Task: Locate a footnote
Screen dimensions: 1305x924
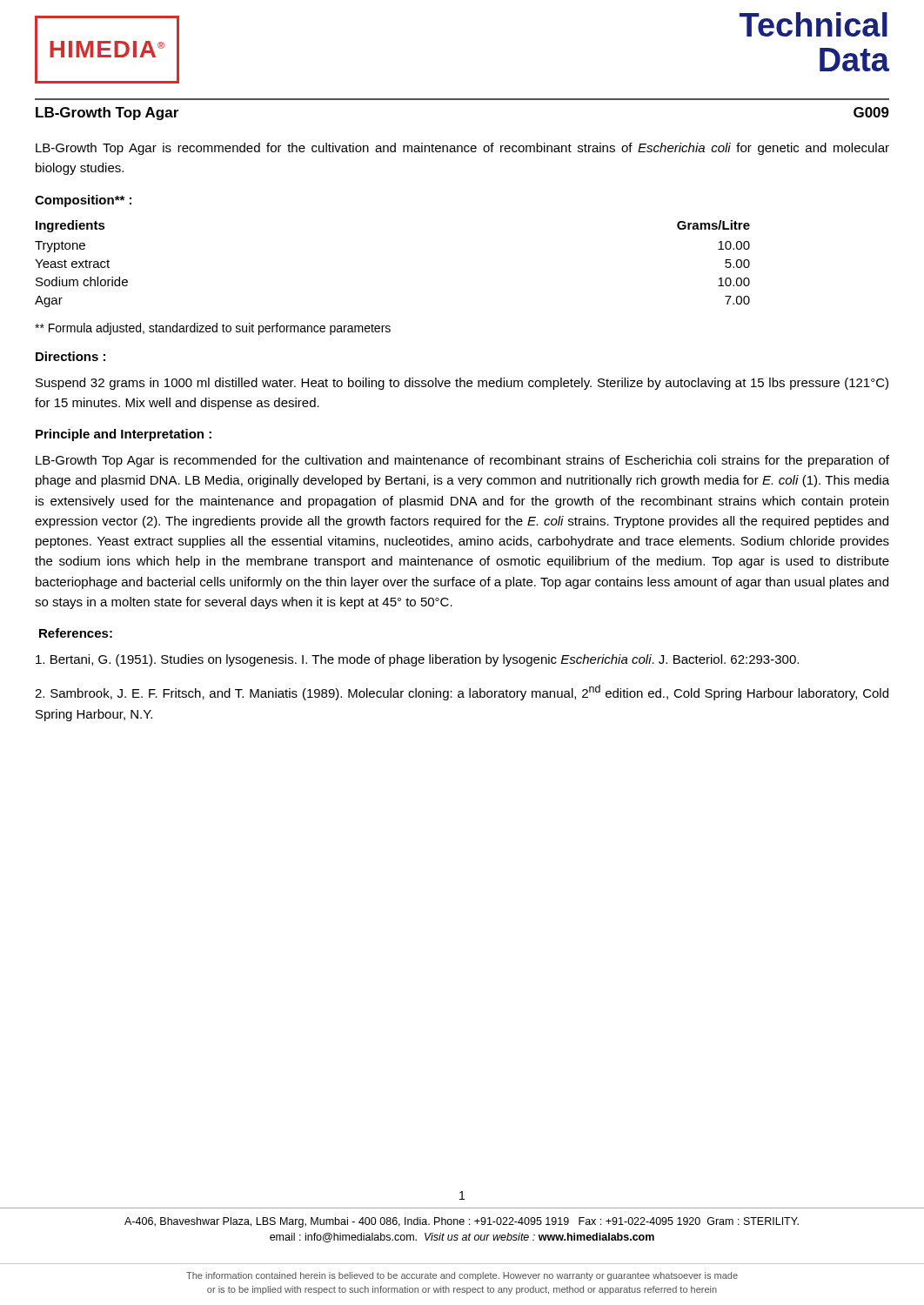Action: [213, 328]
